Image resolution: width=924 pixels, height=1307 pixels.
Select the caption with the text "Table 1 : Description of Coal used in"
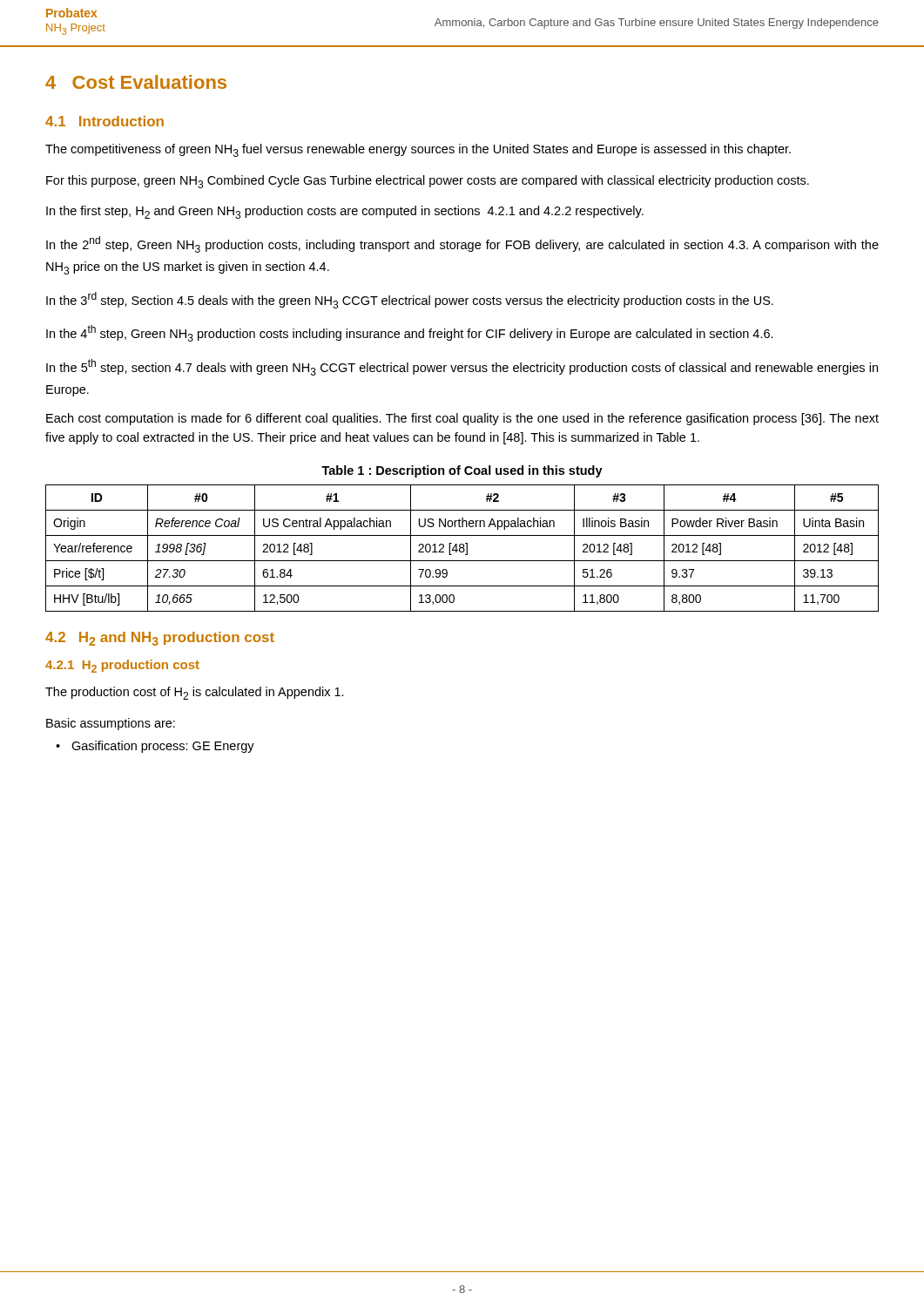pyautogui.click(x=462, y=470)
